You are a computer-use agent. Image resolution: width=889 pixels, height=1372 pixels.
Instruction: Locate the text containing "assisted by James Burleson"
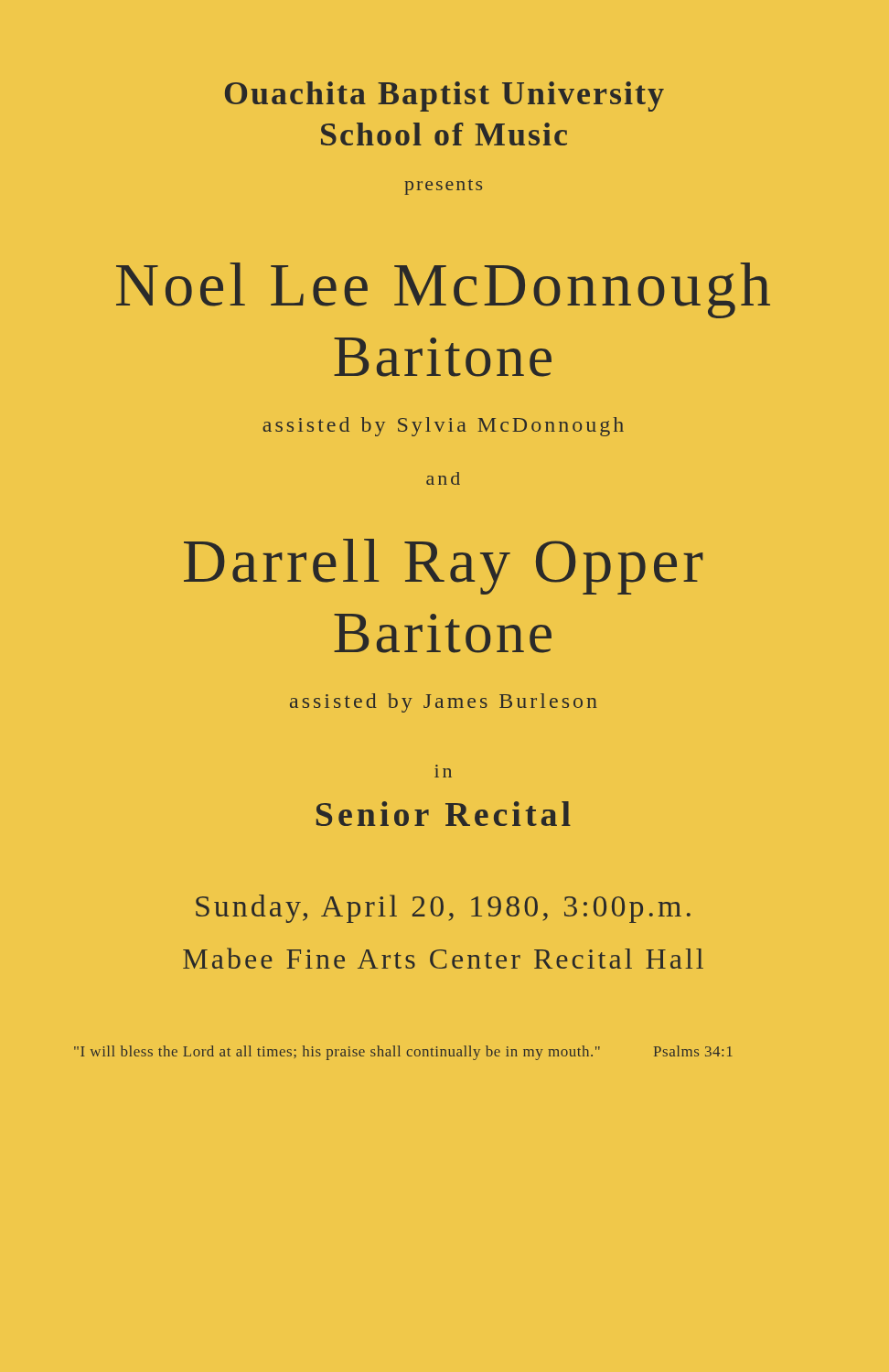pyautogui.click(x=444, y=701)
